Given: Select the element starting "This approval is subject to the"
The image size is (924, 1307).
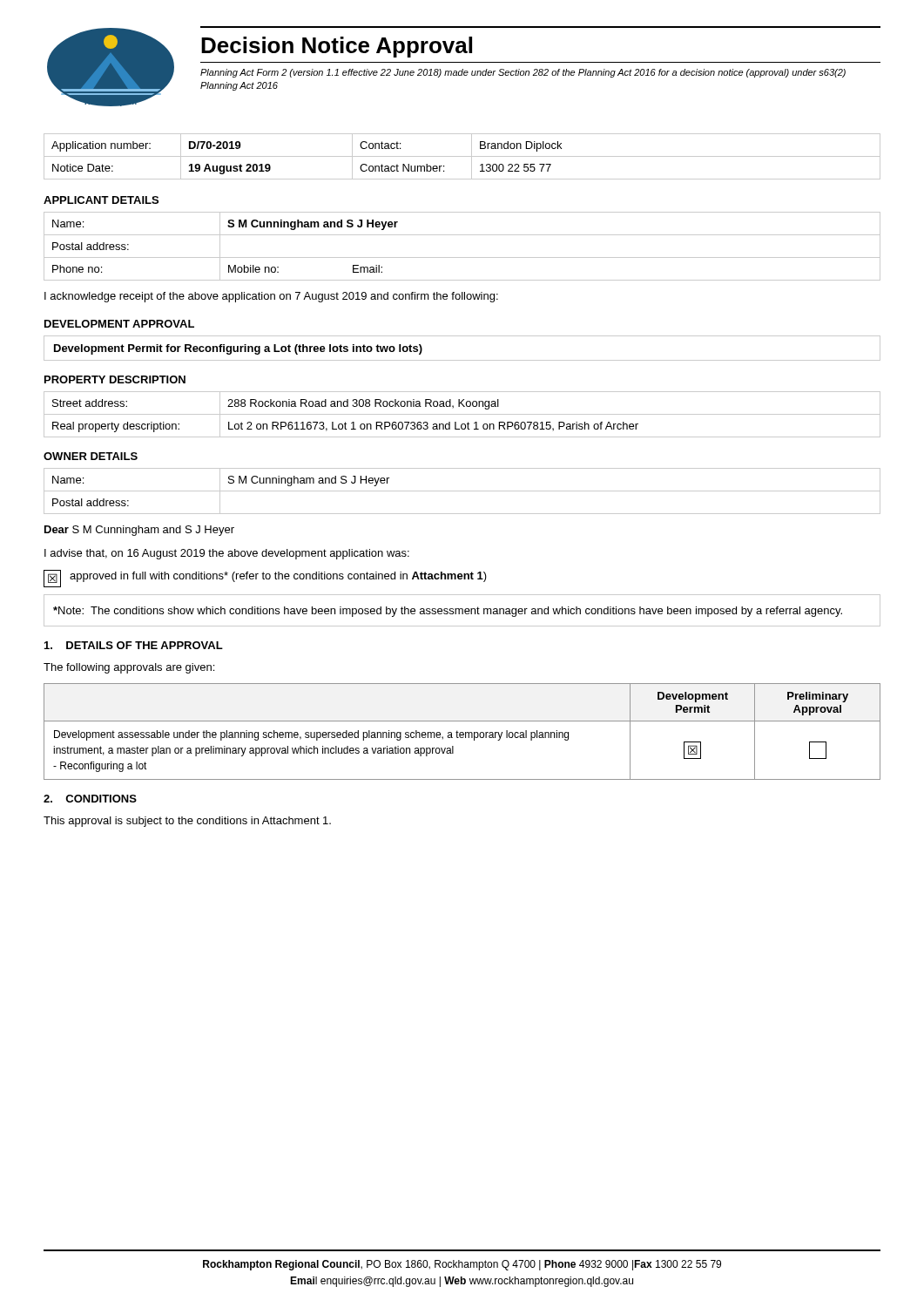Looking at the screenshot, I should 188,820.
